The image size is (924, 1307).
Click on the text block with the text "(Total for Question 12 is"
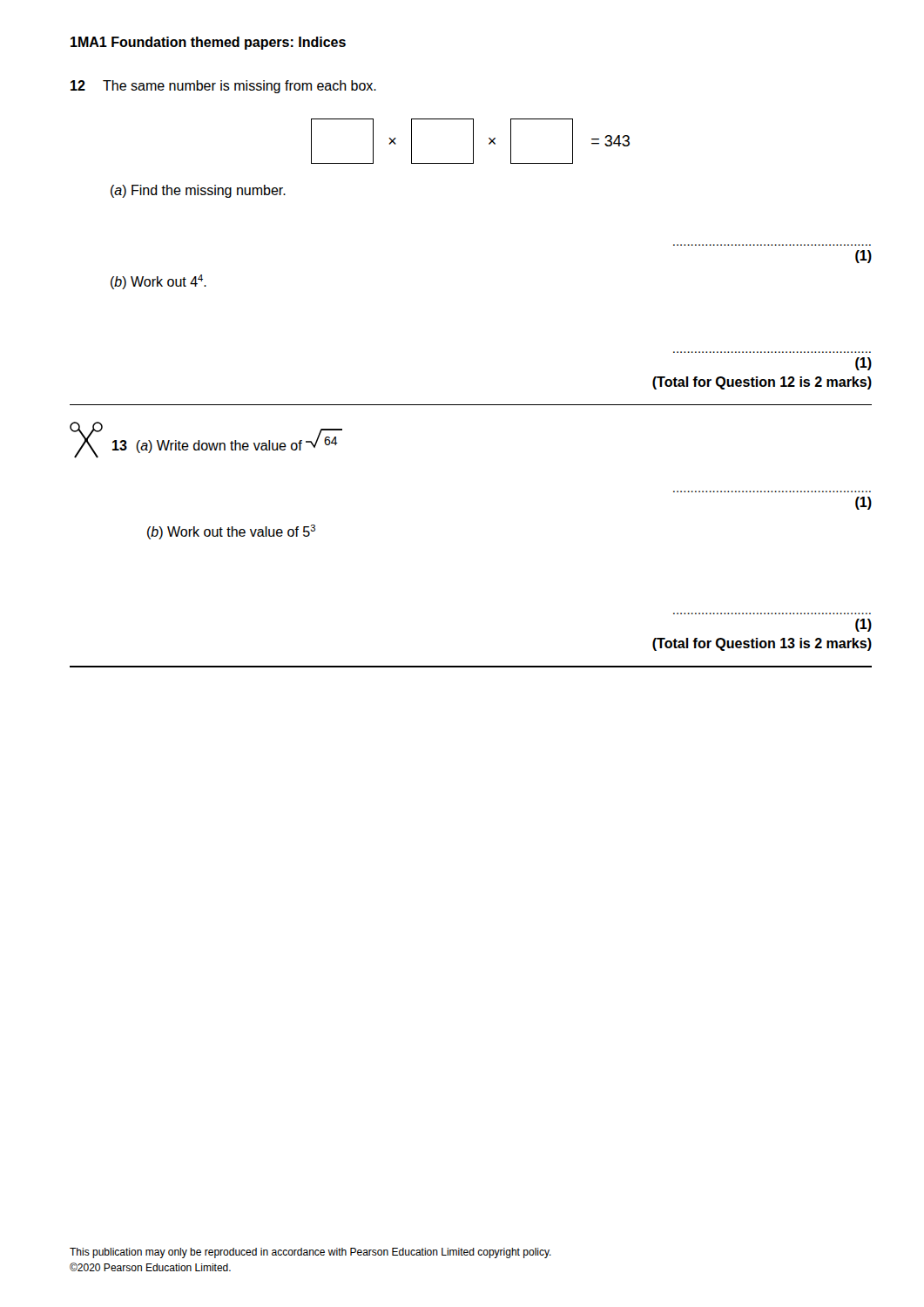coord(762,382)
